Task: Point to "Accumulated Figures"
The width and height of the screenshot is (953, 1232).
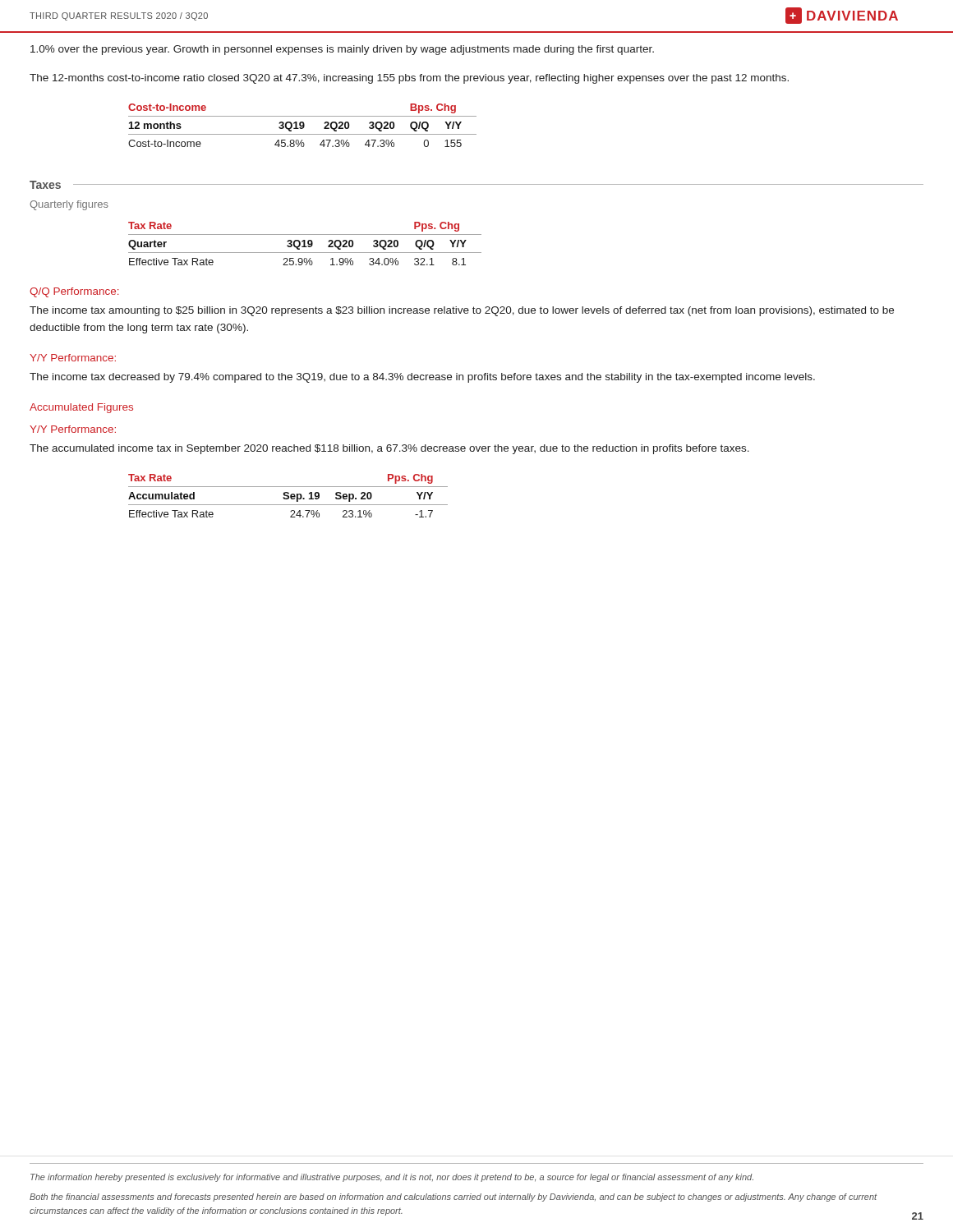Action: pyautogui.click(x=82, y=407)
